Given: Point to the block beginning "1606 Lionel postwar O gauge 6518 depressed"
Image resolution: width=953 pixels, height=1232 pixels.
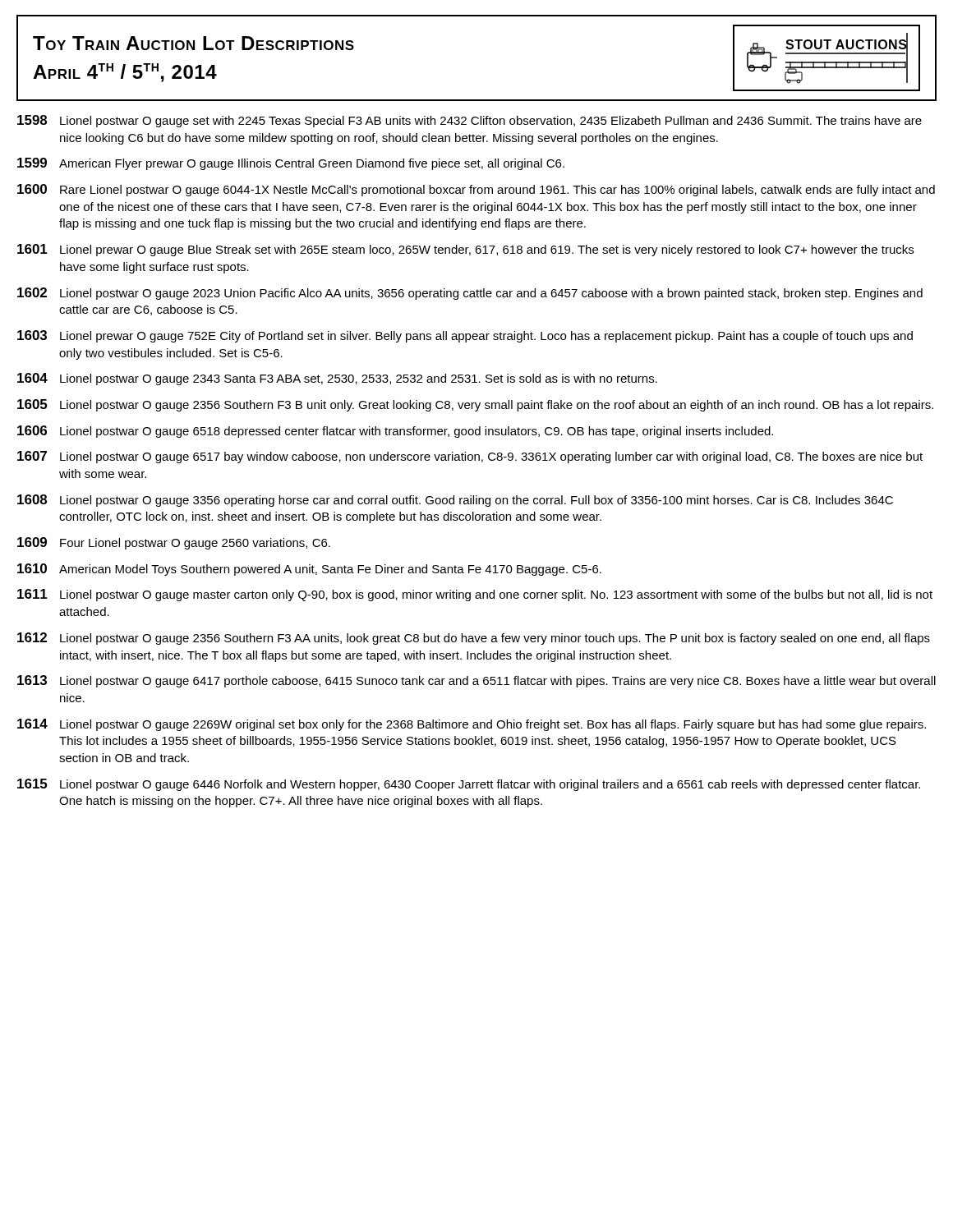Looking at the screenshot, I should coord(395,431).
